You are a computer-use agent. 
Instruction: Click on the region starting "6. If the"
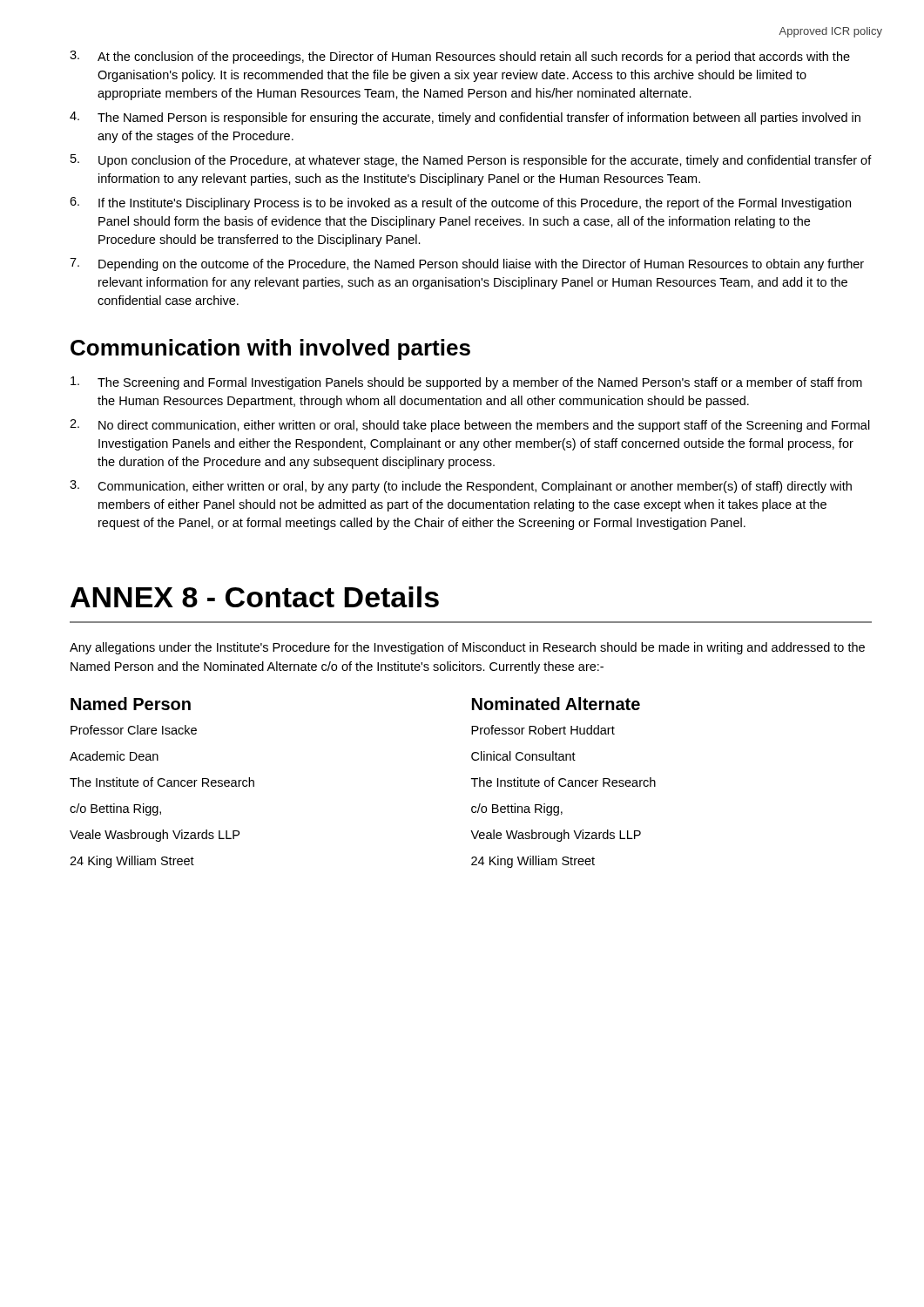coord(471,222)
